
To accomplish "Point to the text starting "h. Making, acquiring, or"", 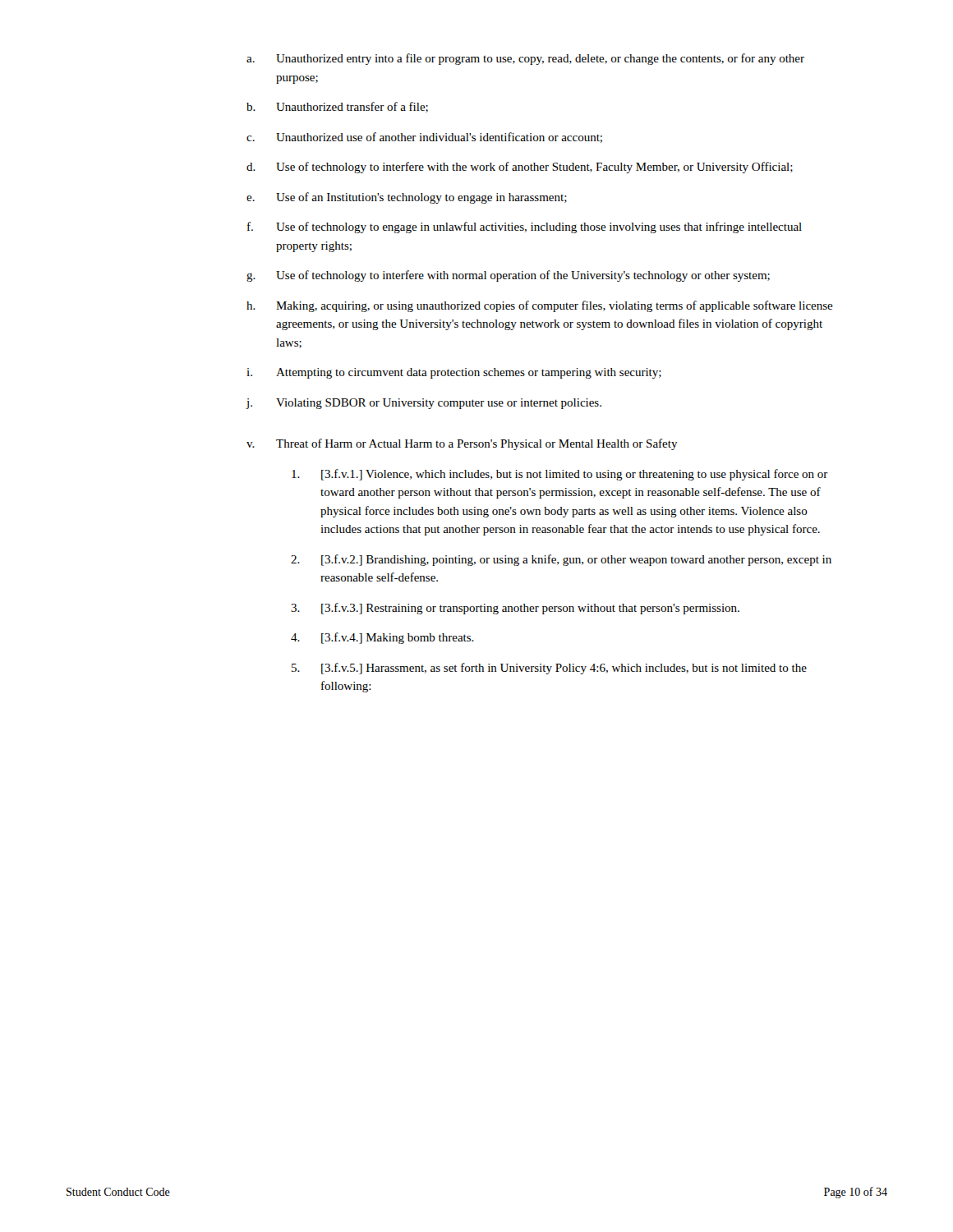I will click(542, 324).
